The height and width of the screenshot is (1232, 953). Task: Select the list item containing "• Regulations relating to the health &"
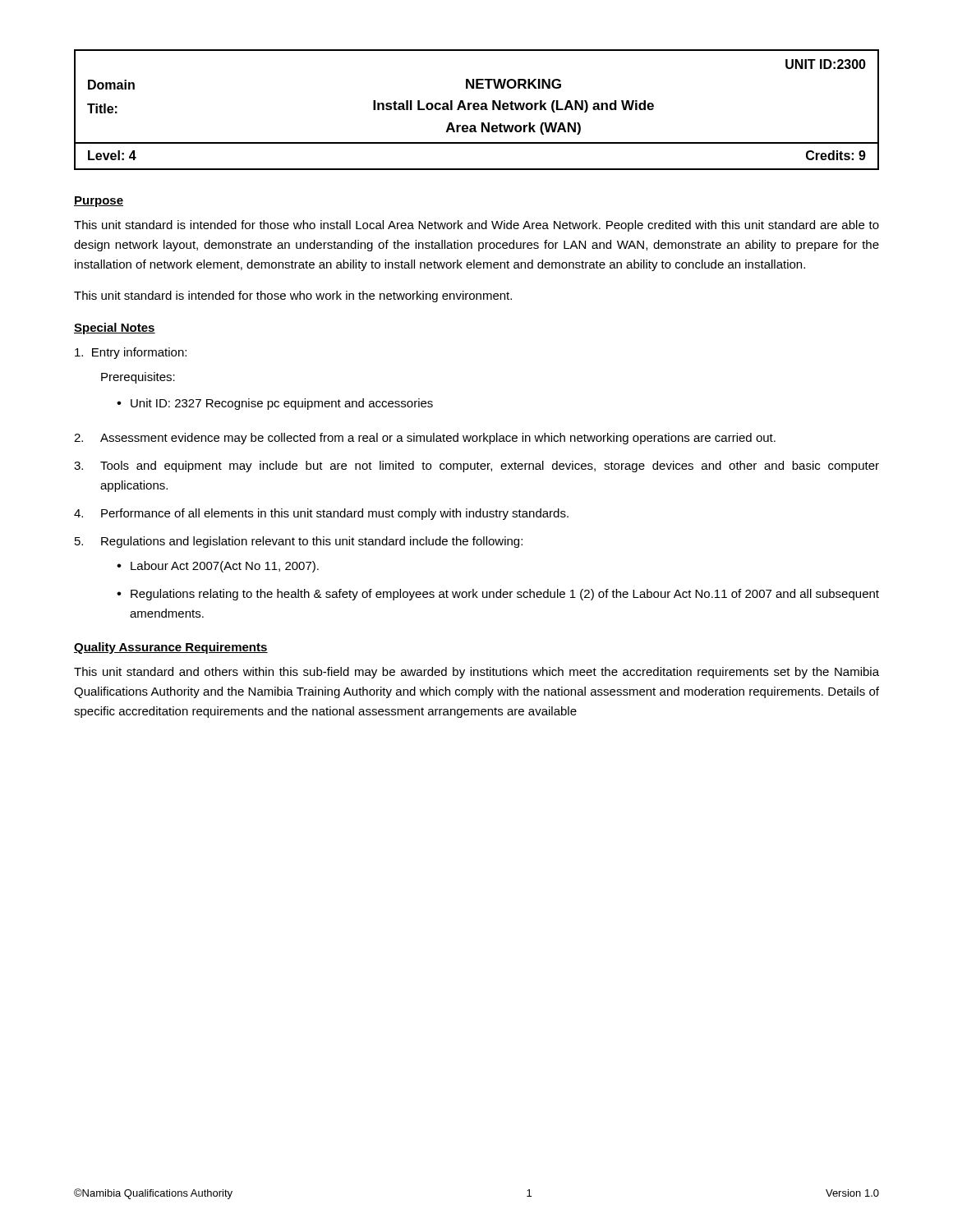pos(498,604)
